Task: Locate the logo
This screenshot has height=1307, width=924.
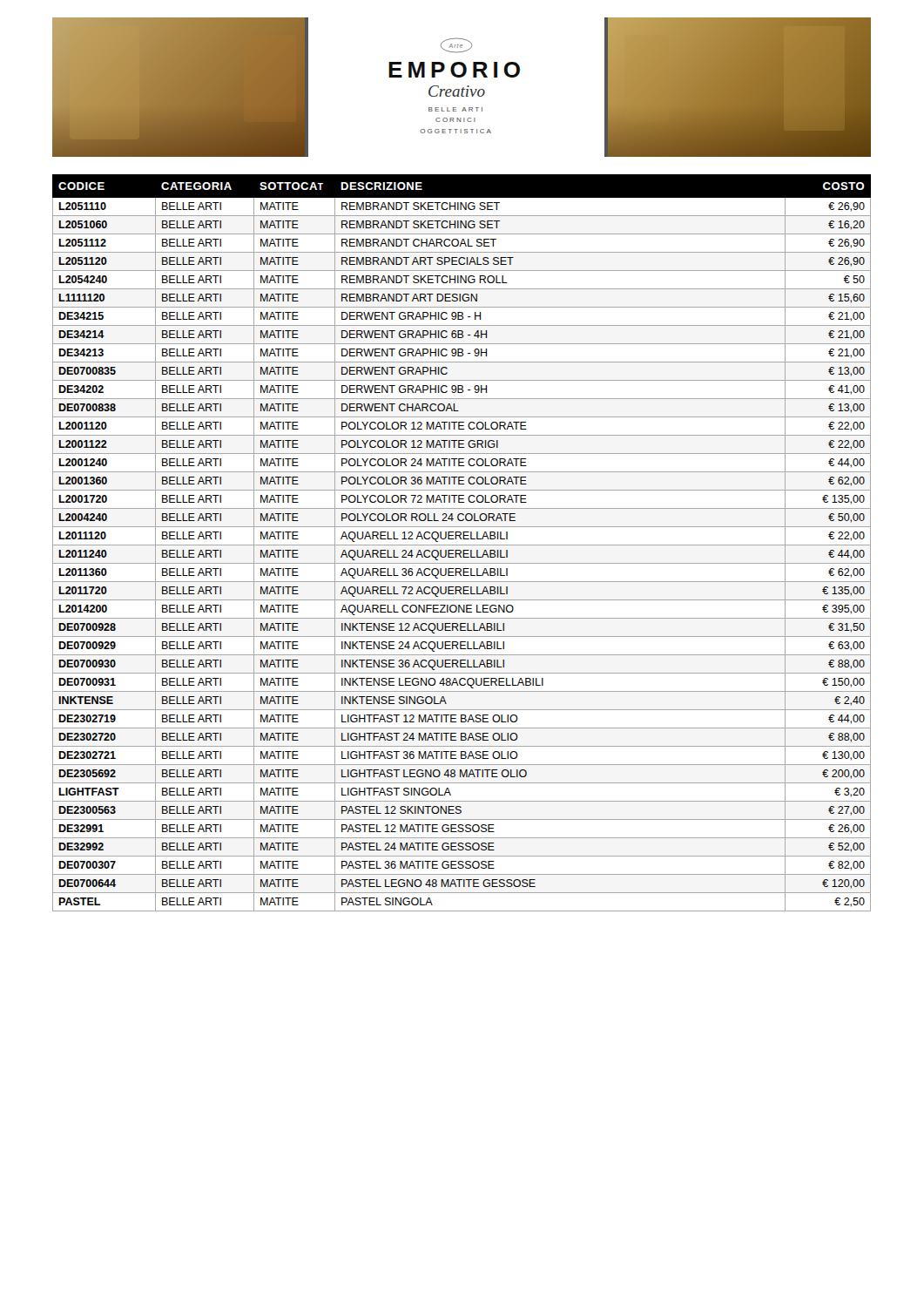Action: coord(462,87)
